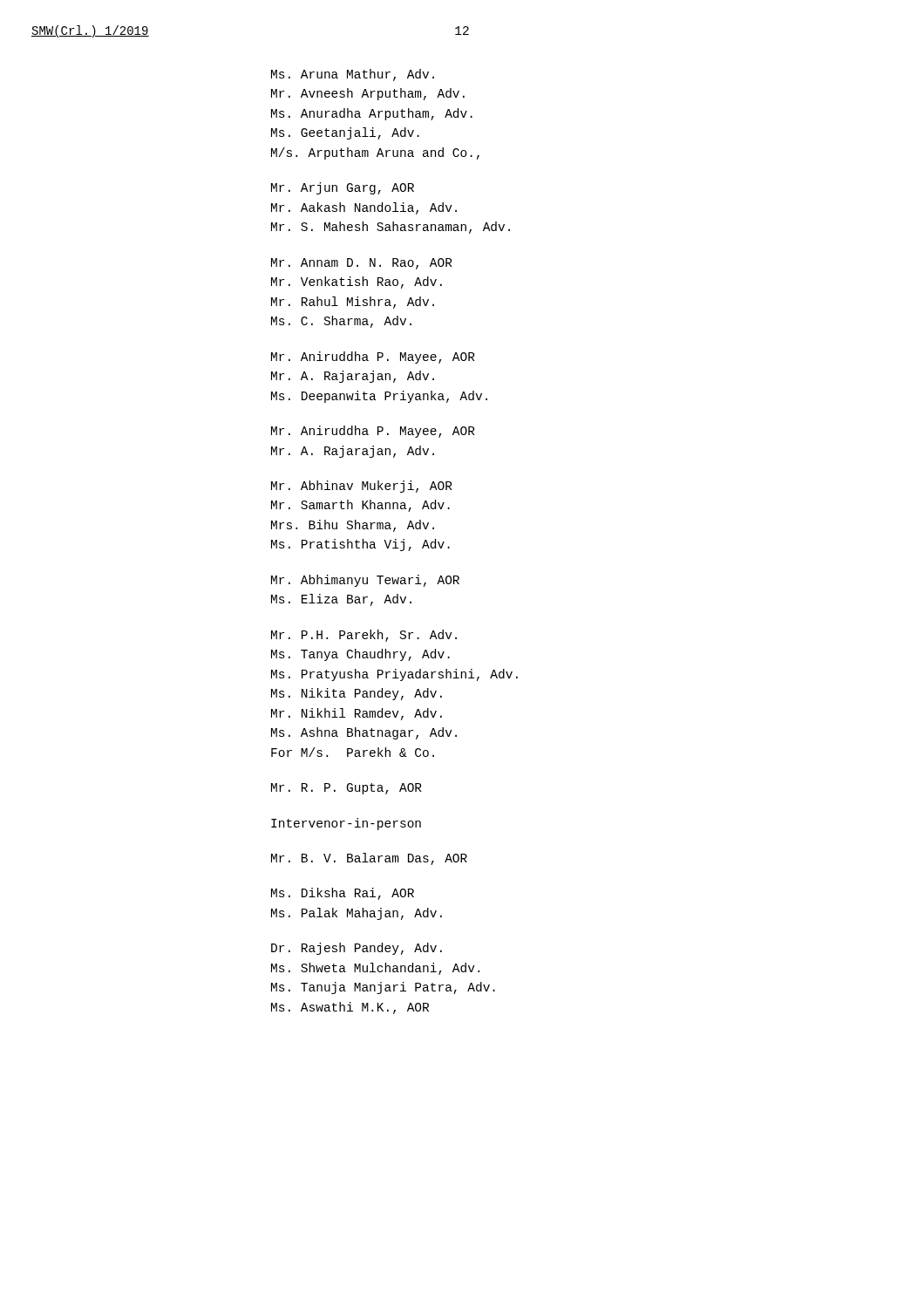The width and height of the screenshot is (924, 1308).
Task: Navigate to the text starting "Mr. Abhinav Mukerji, AOR"
Action: coord(362,487)
